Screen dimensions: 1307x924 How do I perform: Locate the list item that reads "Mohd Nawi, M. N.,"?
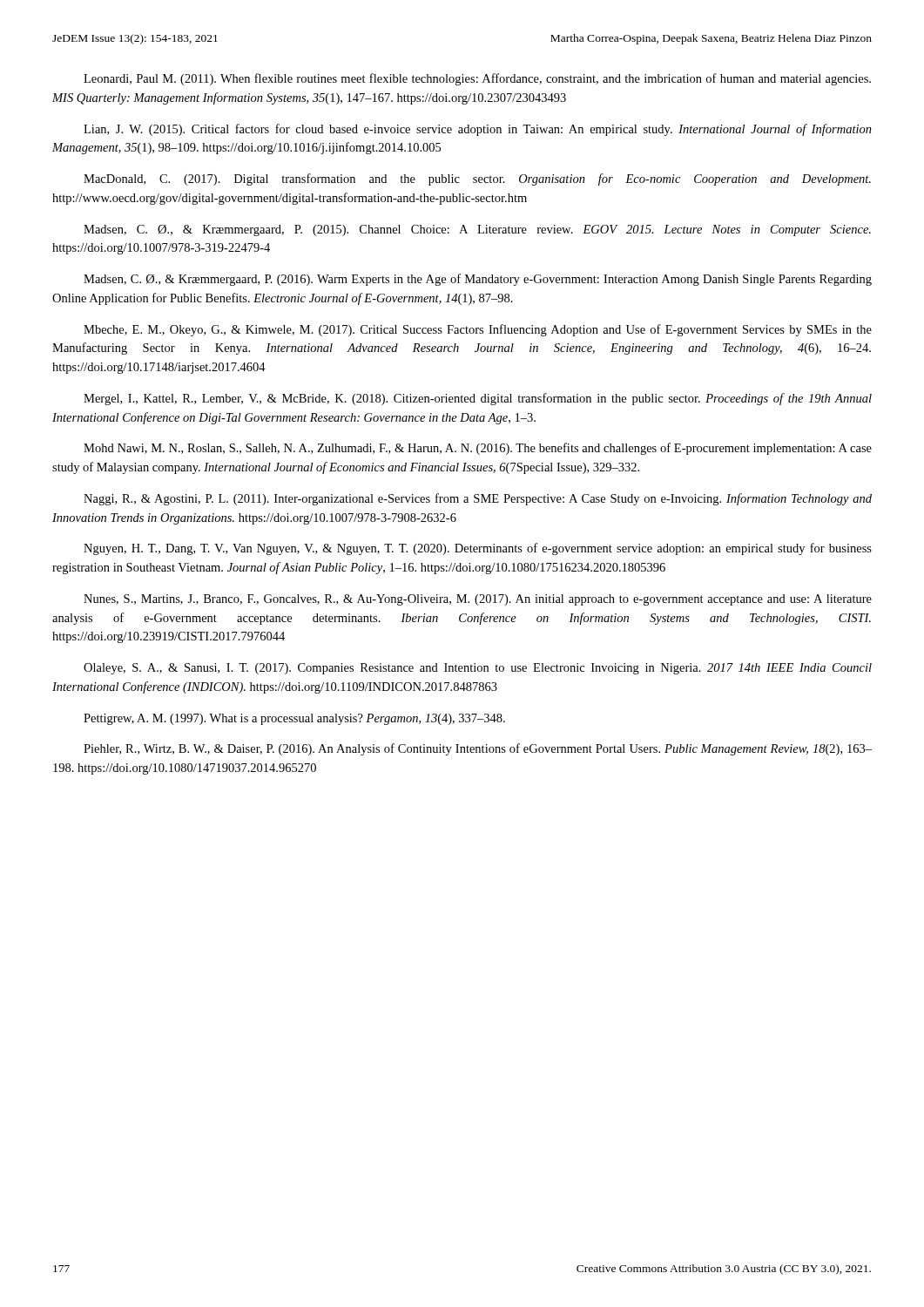pos(462,458)
